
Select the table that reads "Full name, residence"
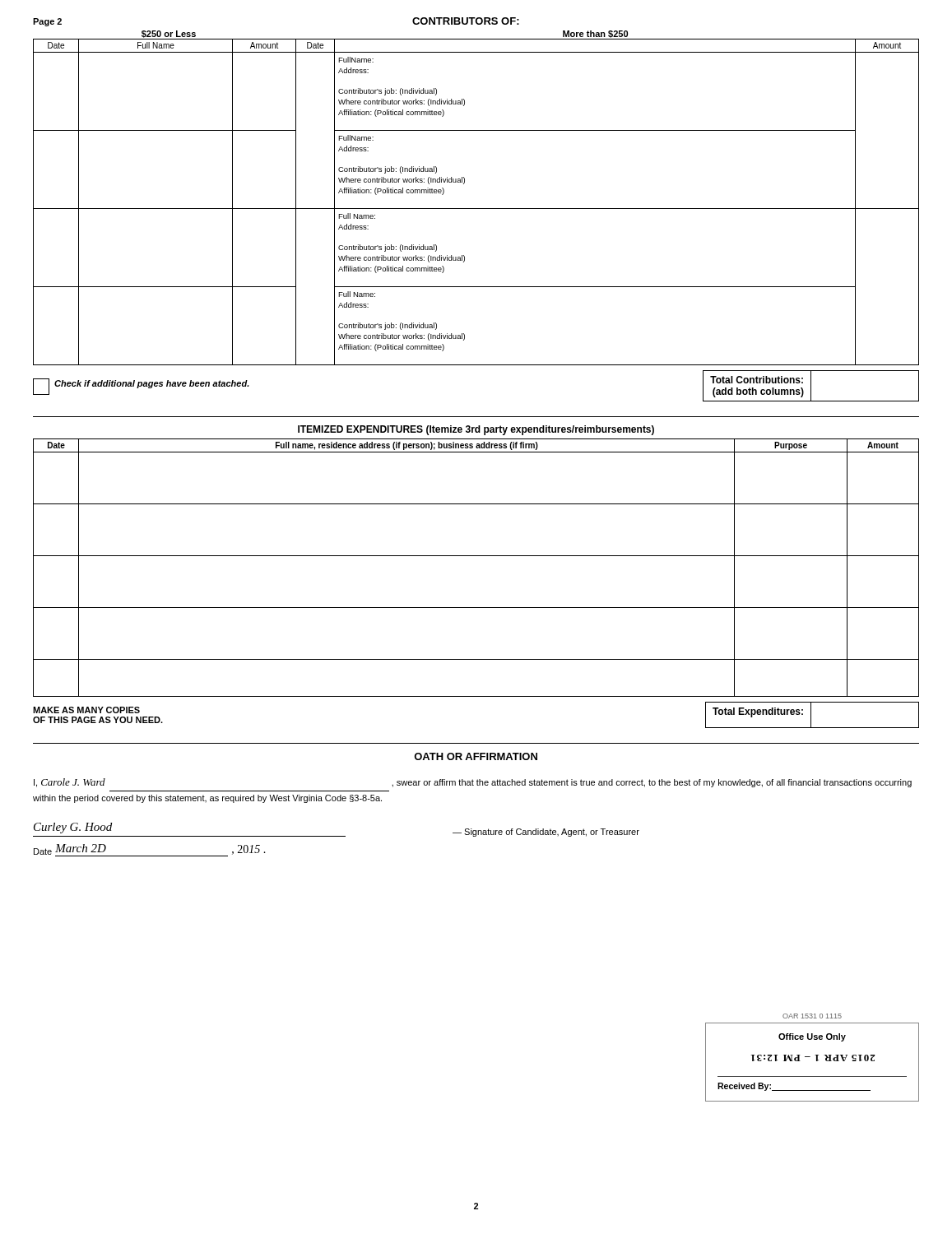coord(476,568)
